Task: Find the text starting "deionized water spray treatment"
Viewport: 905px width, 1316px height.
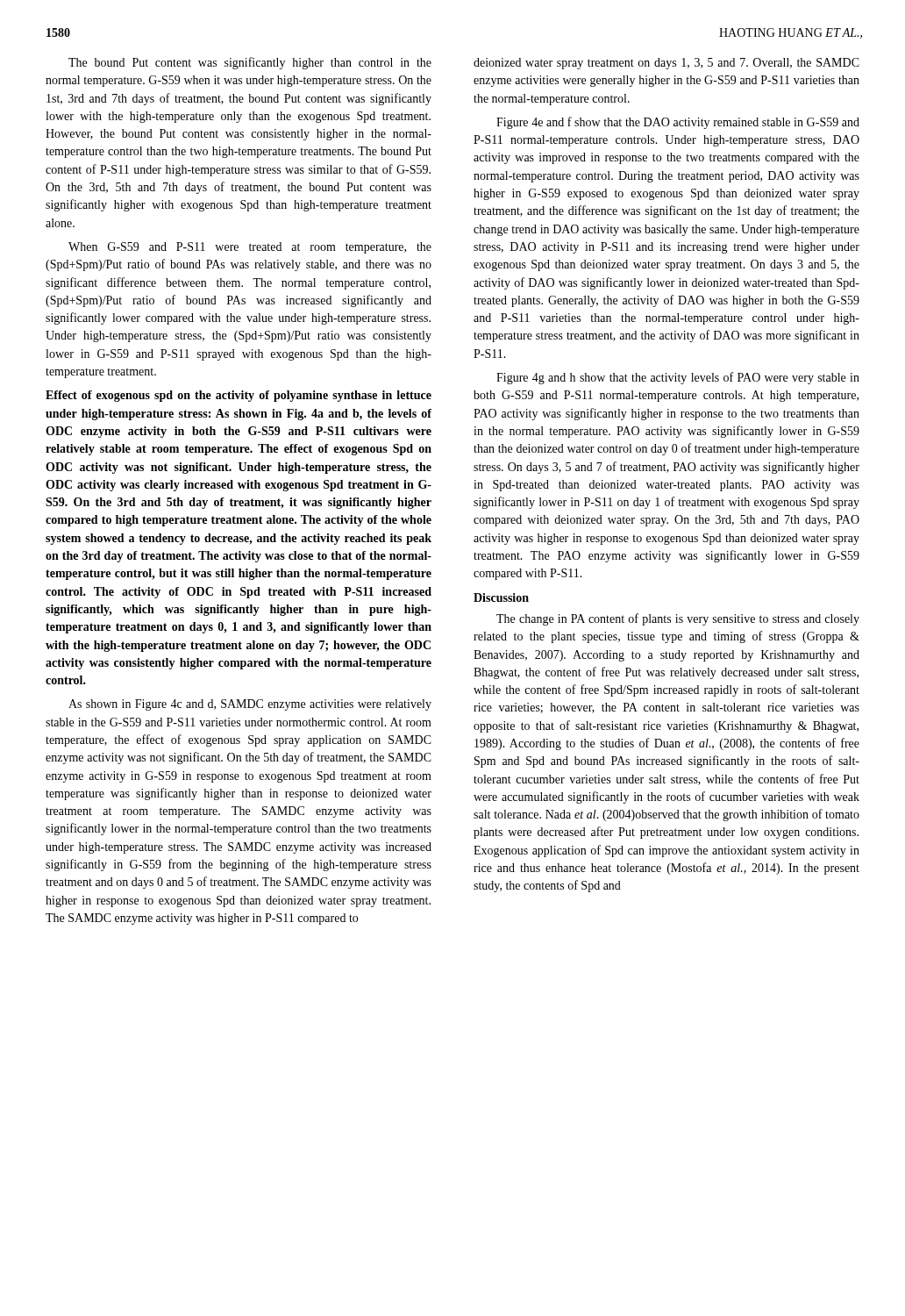Action: coord(666,319)
